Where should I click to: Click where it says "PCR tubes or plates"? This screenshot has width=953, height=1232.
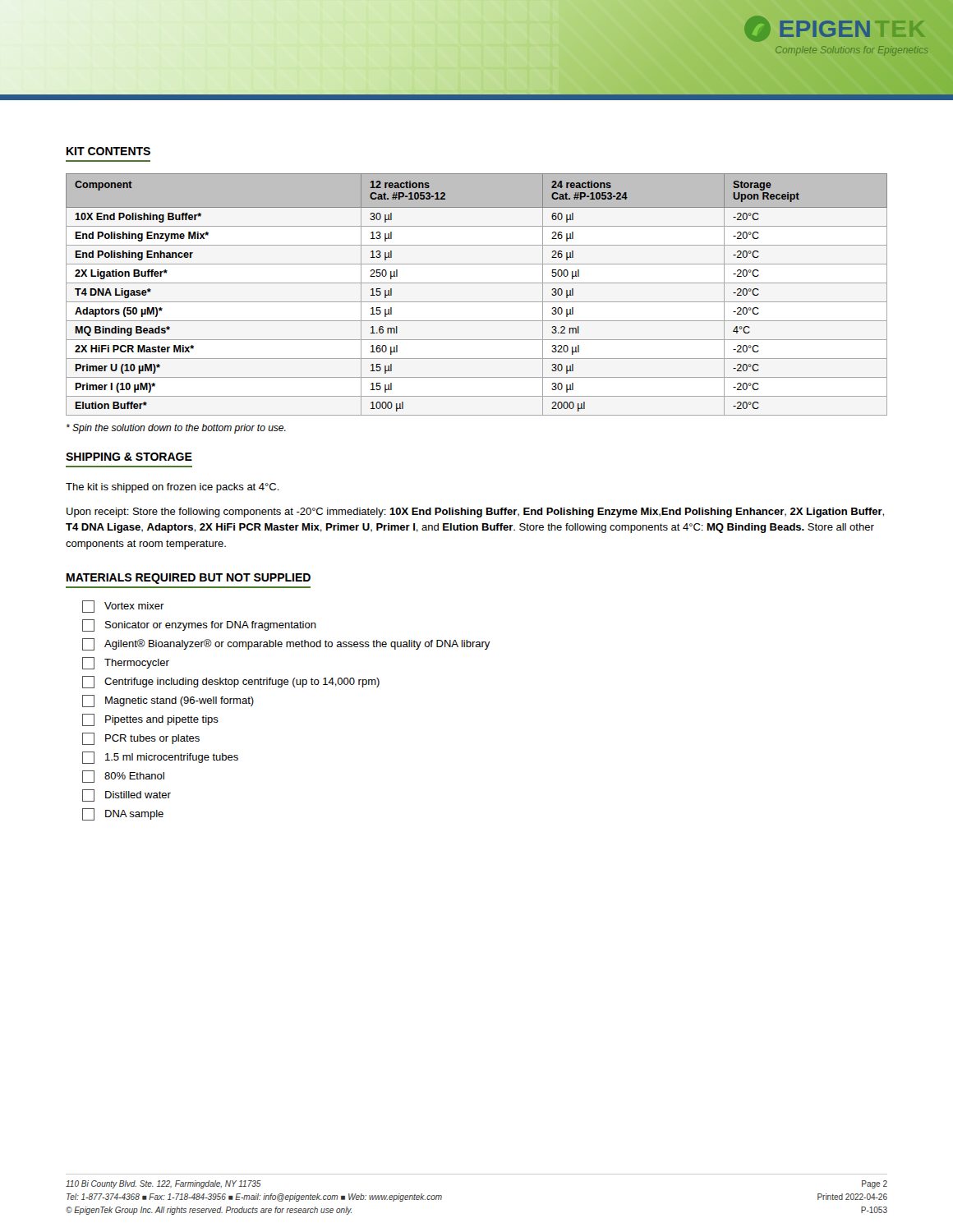coord(141,738)
